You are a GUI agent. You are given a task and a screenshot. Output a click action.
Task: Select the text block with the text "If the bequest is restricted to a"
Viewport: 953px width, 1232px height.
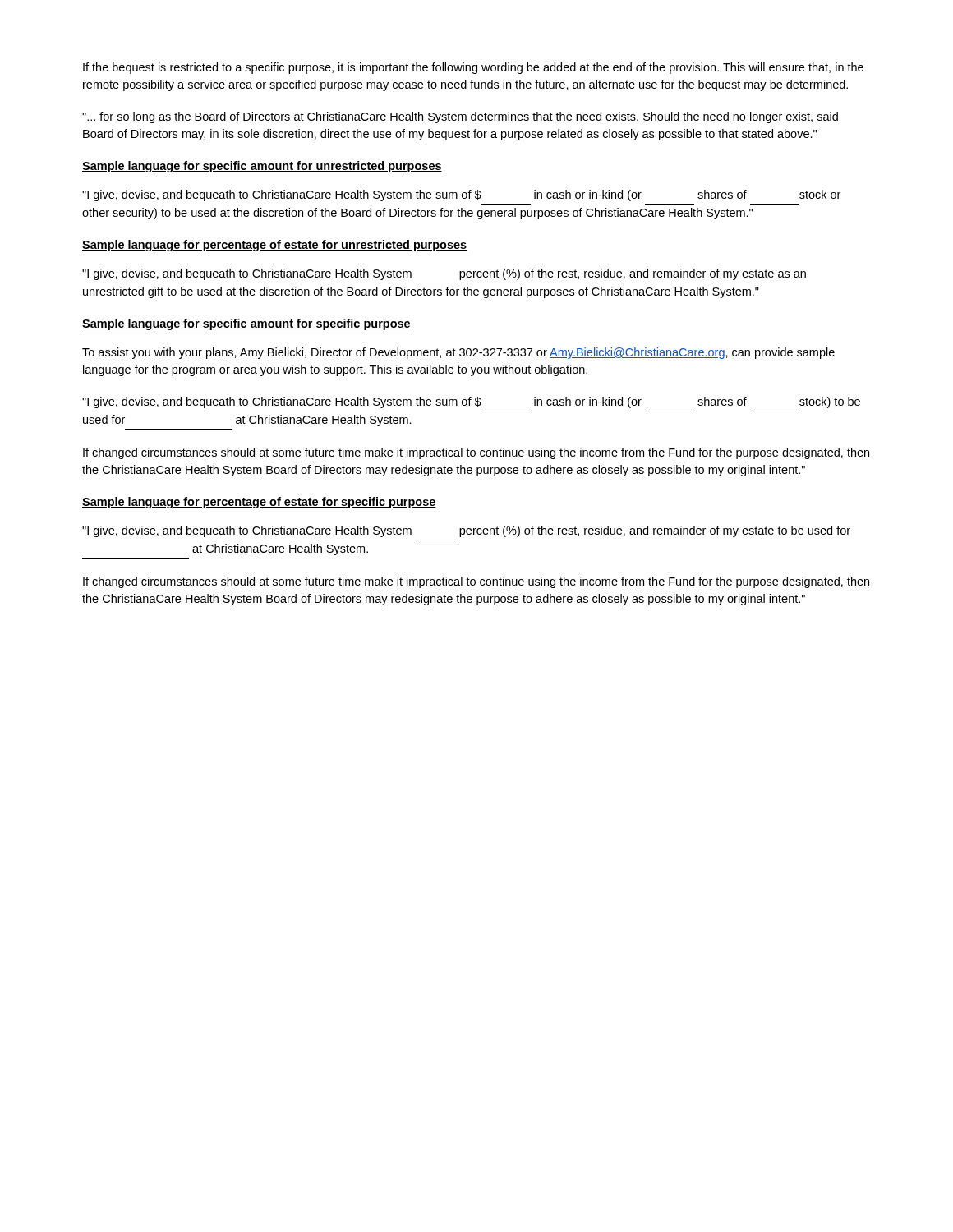click(473, 76)
